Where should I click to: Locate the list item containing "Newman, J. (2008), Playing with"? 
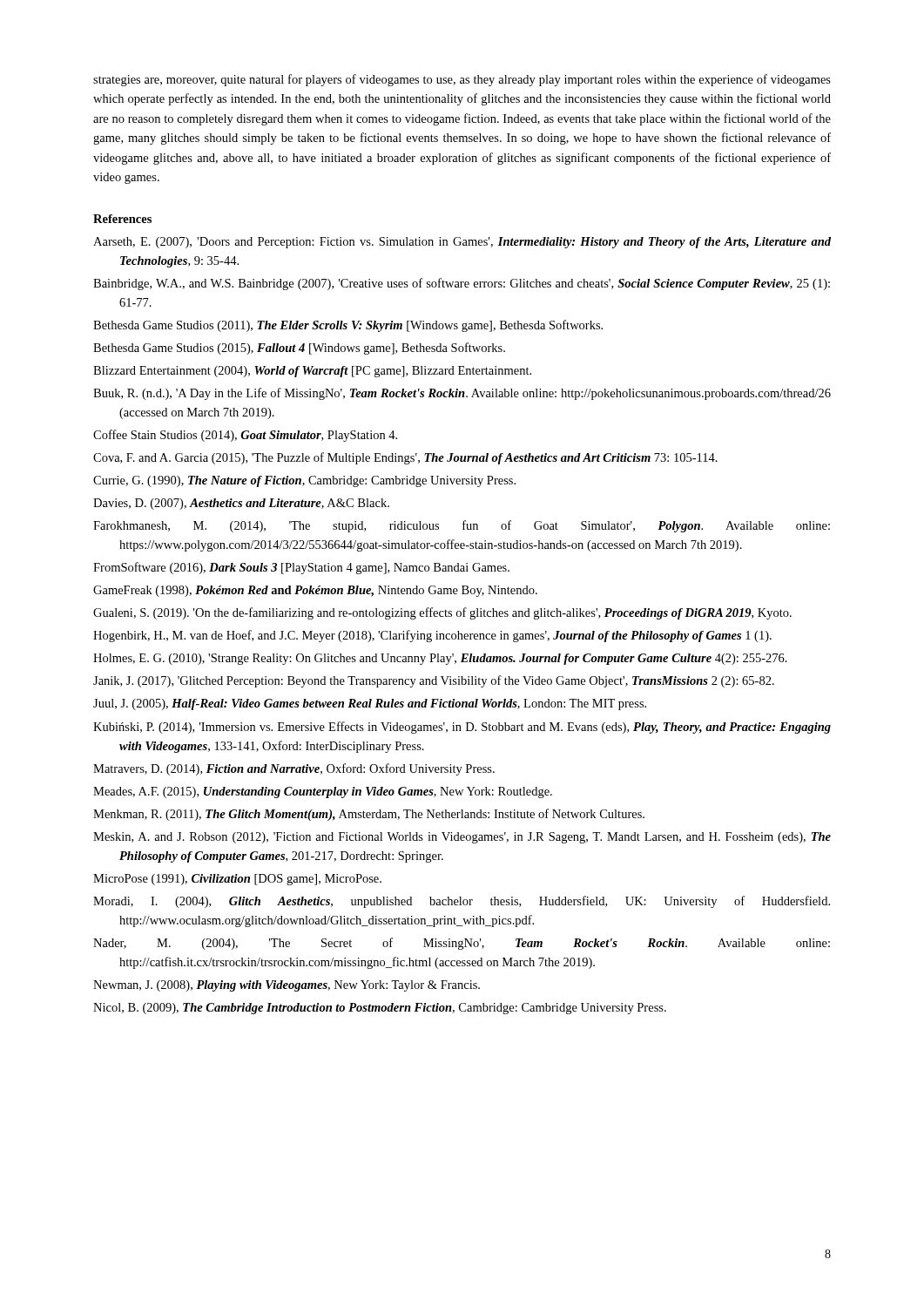click(287, 984)
